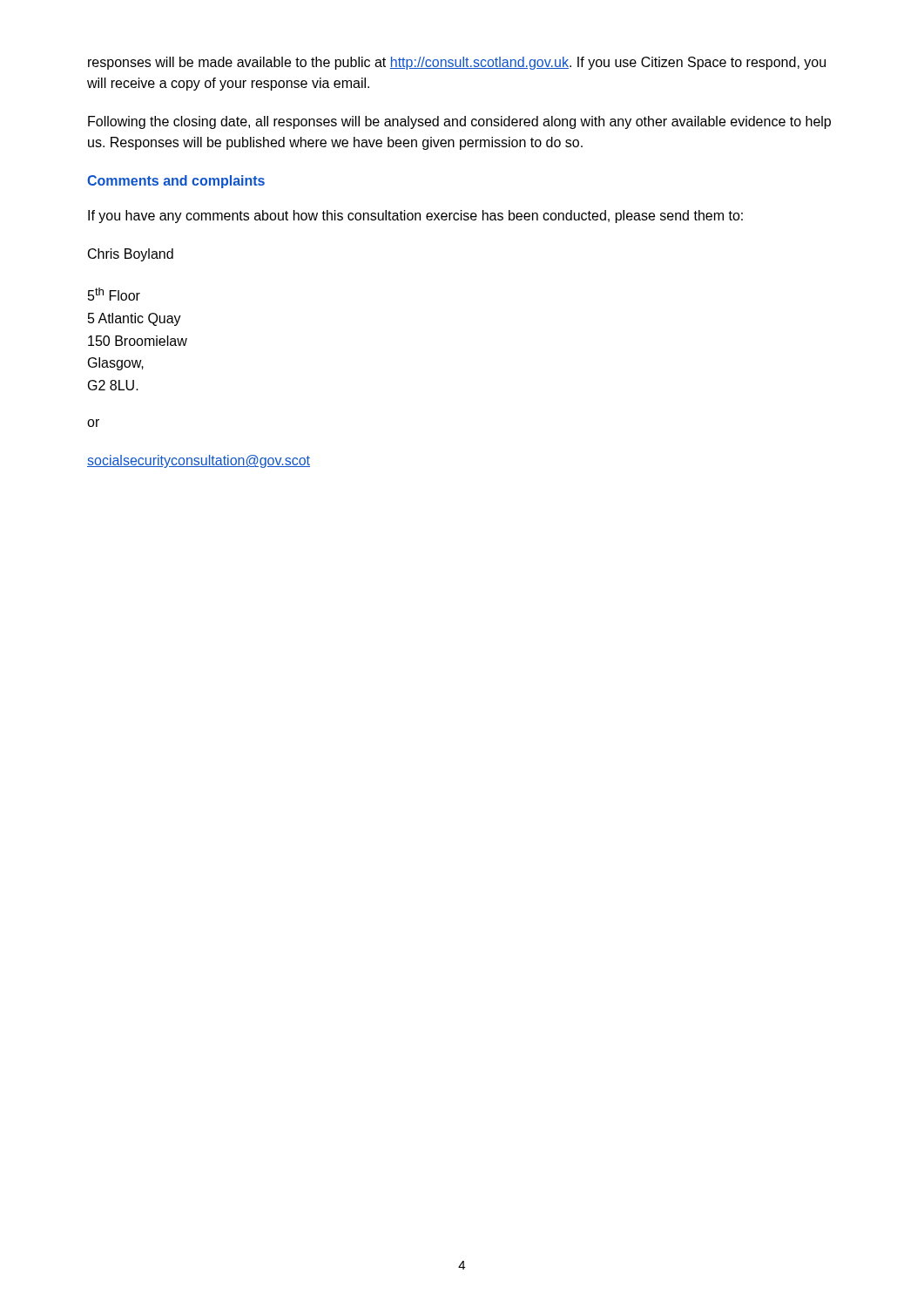Navigate to the block starting "If you have any comments about"
The height and width of the screenshot is (1307, 924).
click(x=462, y=216)
